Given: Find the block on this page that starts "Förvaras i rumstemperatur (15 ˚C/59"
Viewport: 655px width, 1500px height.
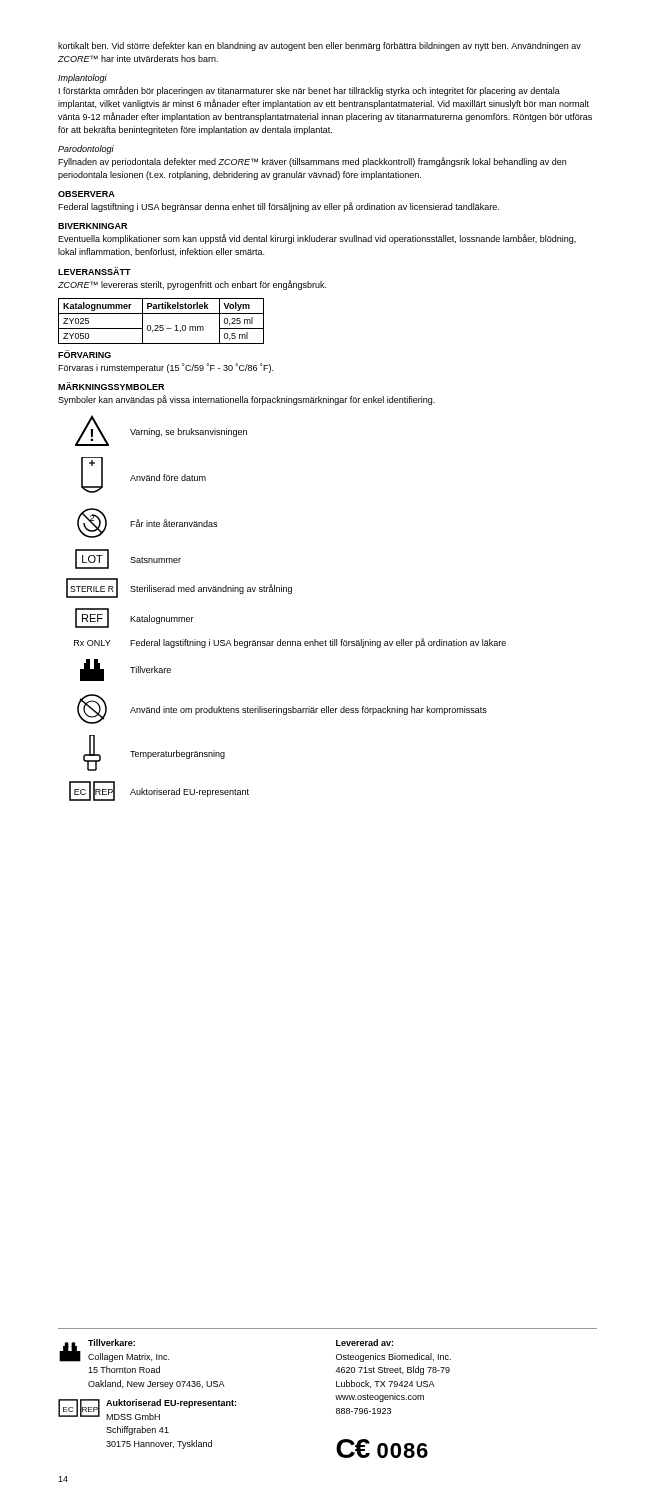Looking at the screenshot, I should coord(166,368).
